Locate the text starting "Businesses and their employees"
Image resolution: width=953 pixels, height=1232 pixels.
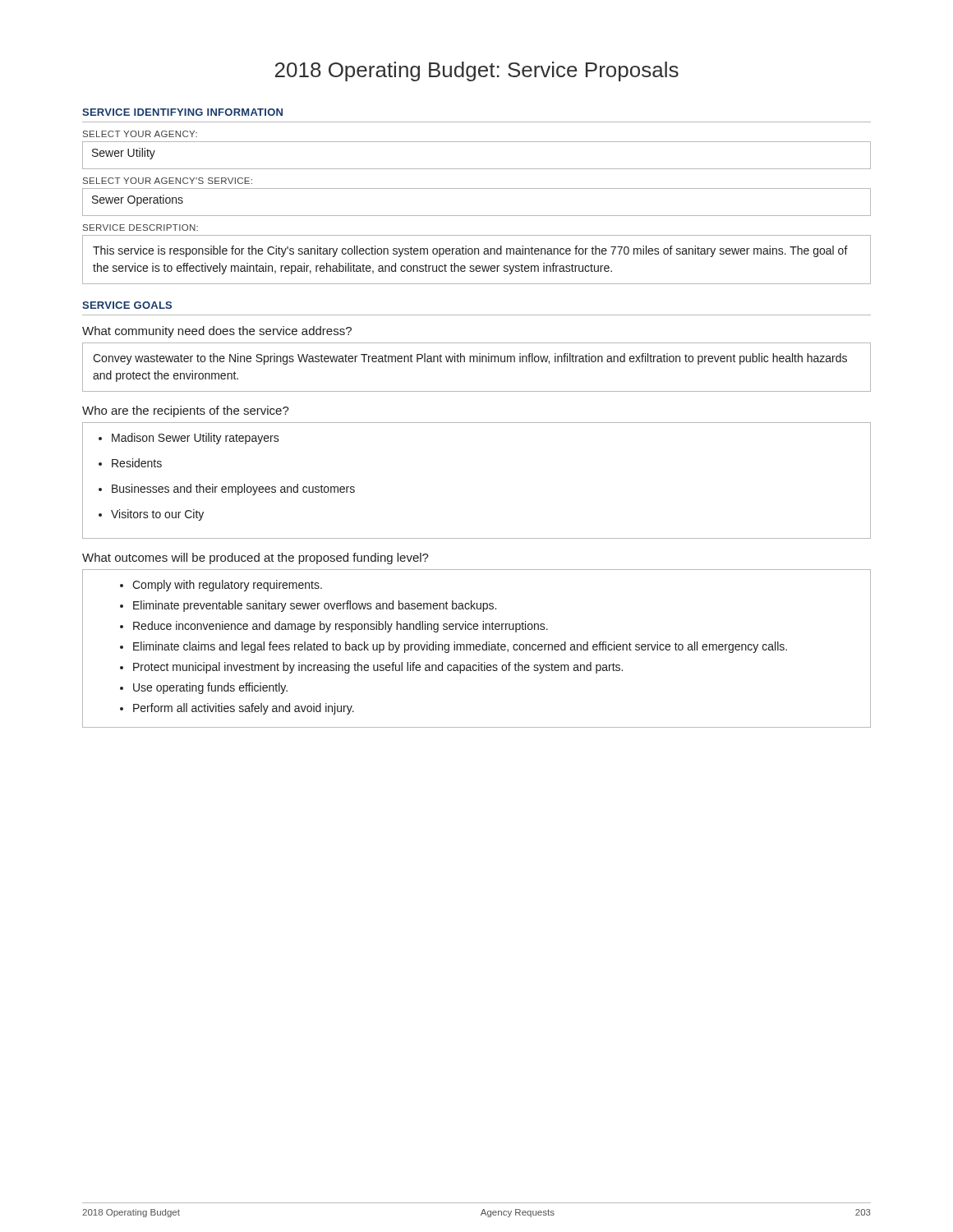(x=233, y=490)
